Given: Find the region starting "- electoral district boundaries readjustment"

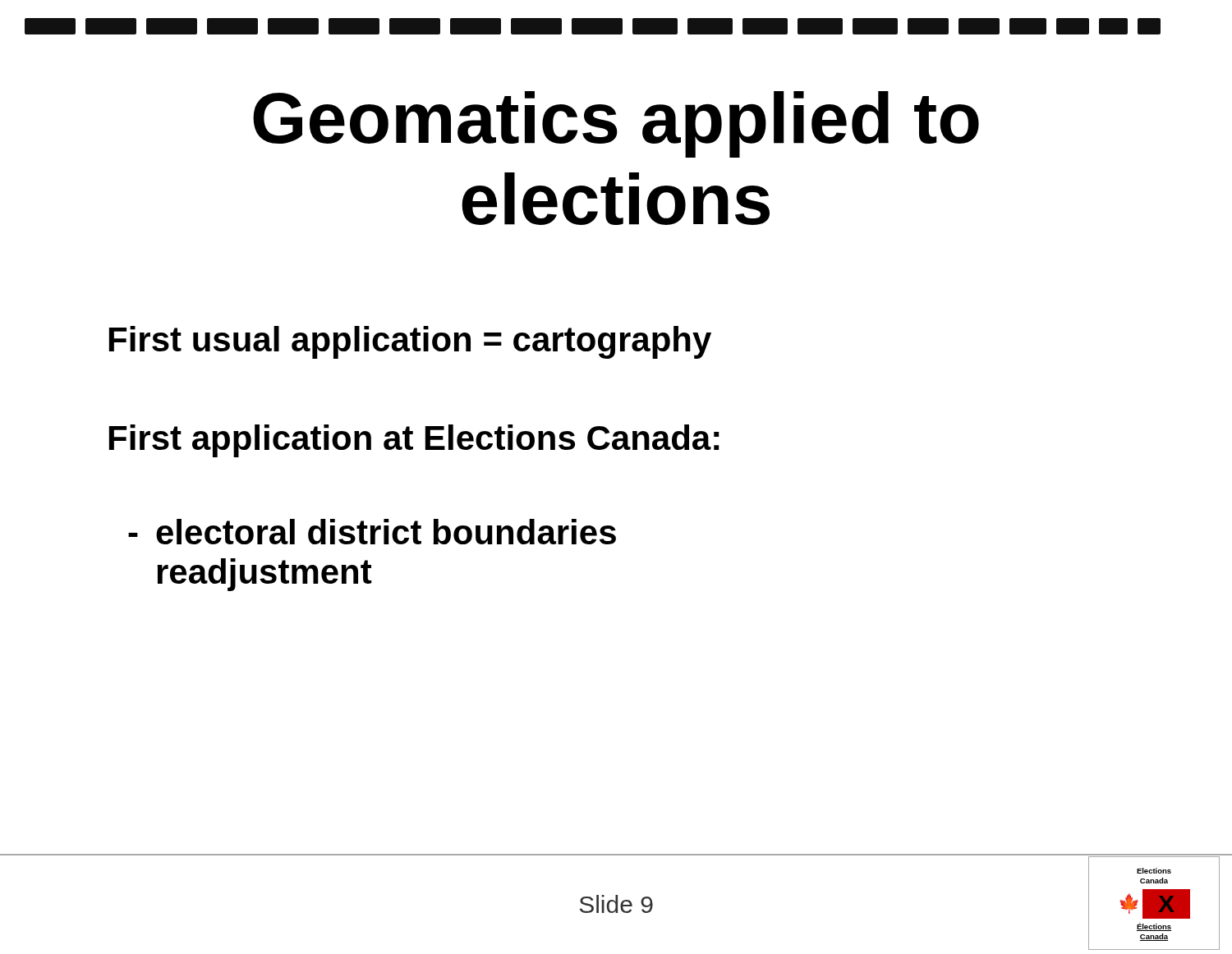Looking at the screenshot, I should 435,553.
